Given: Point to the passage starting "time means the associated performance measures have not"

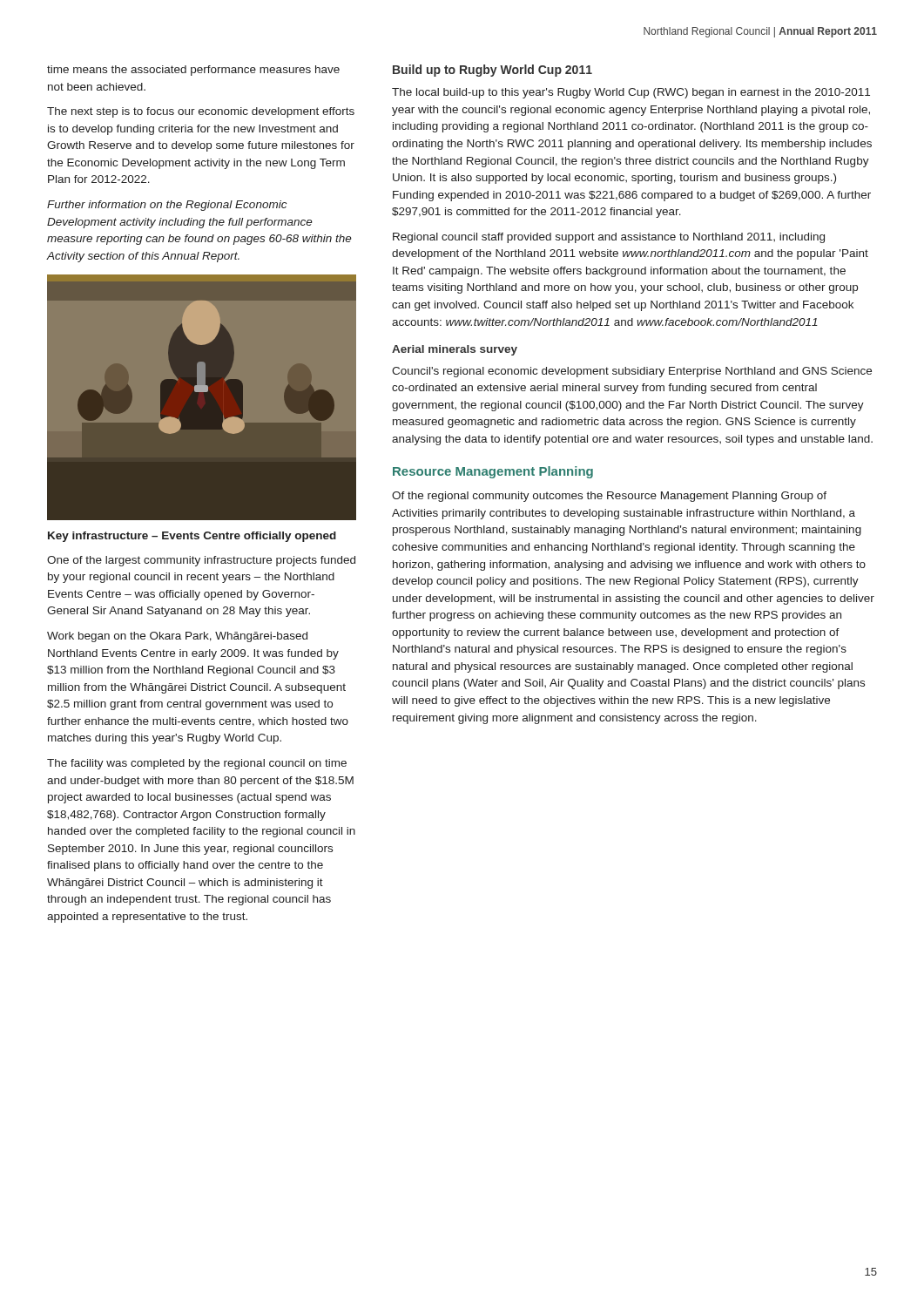Looking at the screenshot, I should 193,78.
